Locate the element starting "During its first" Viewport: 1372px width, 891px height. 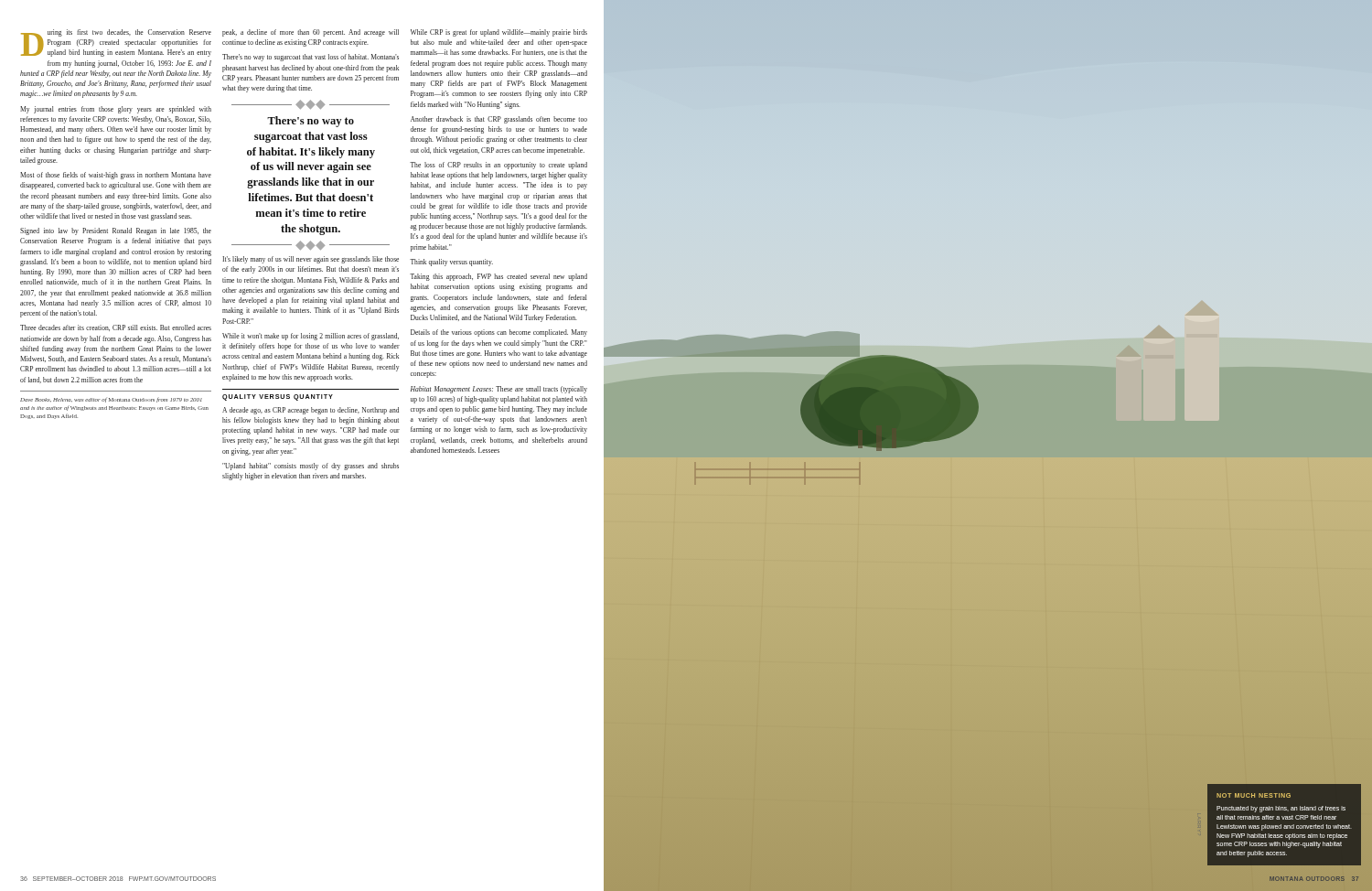(116, 63)
